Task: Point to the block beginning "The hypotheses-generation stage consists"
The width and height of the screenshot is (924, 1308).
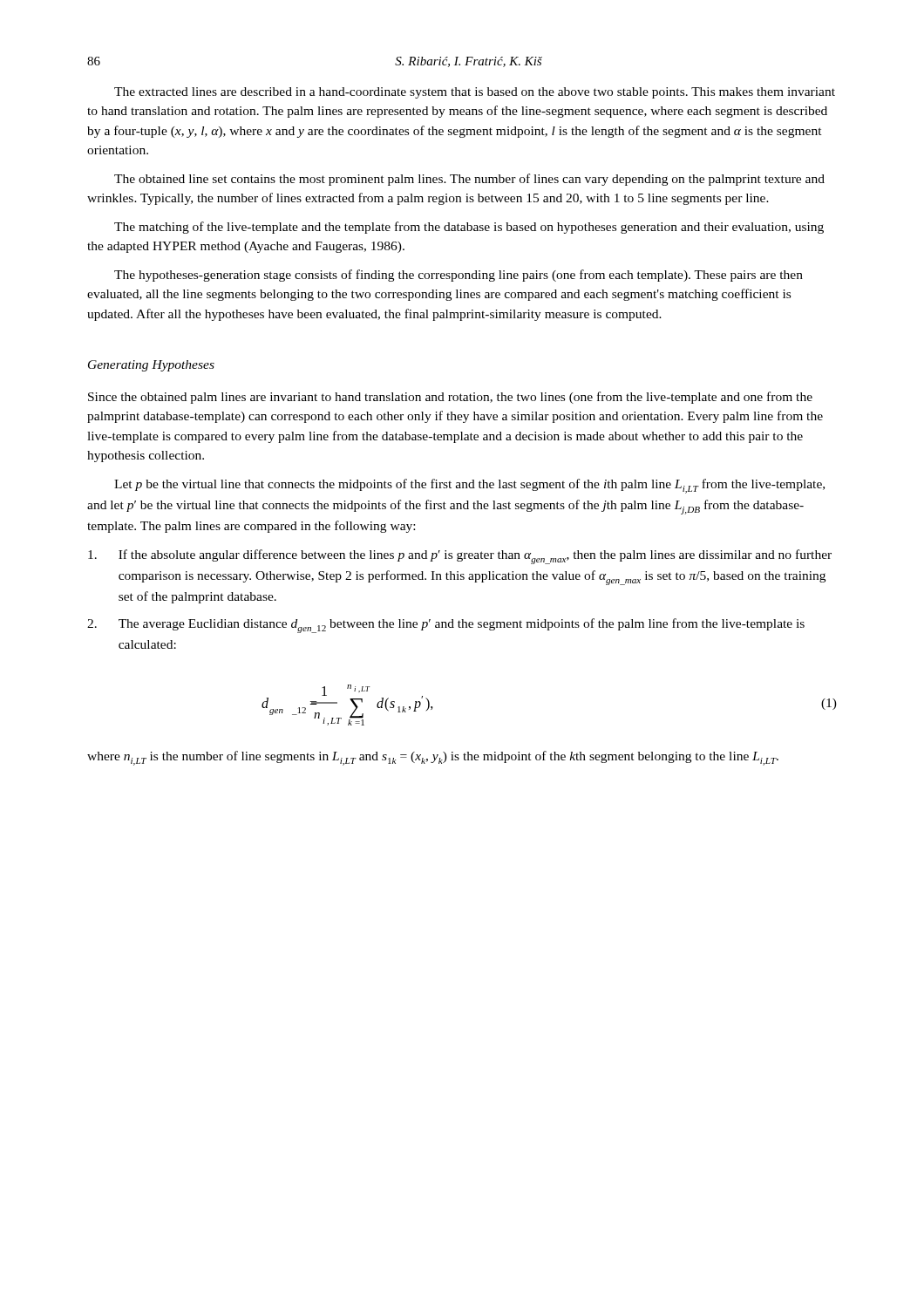Action: click(462, 294)
